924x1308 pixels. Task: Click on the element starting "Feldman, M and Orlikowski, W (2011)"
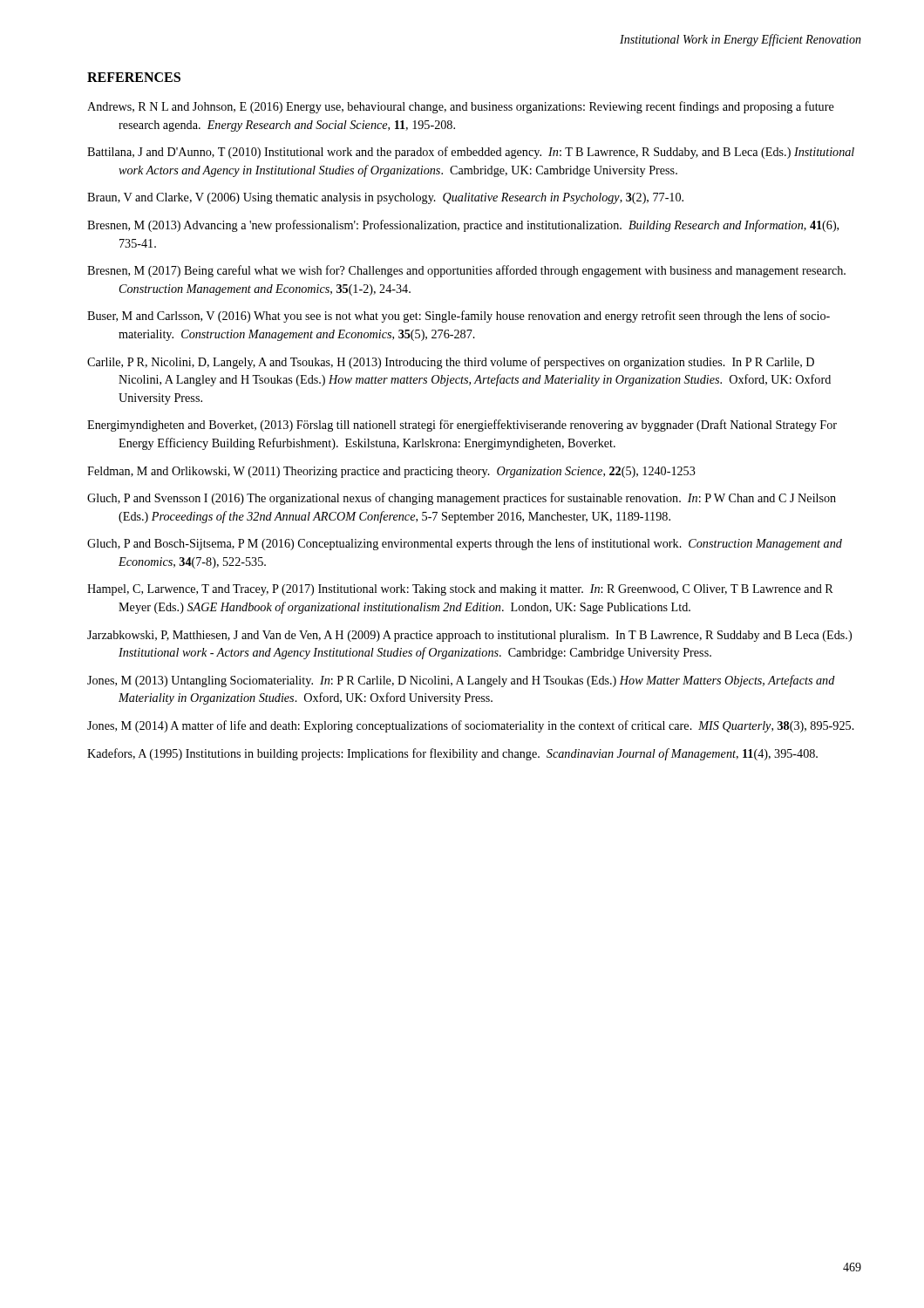pyautogui.click(x=391, y=470)
